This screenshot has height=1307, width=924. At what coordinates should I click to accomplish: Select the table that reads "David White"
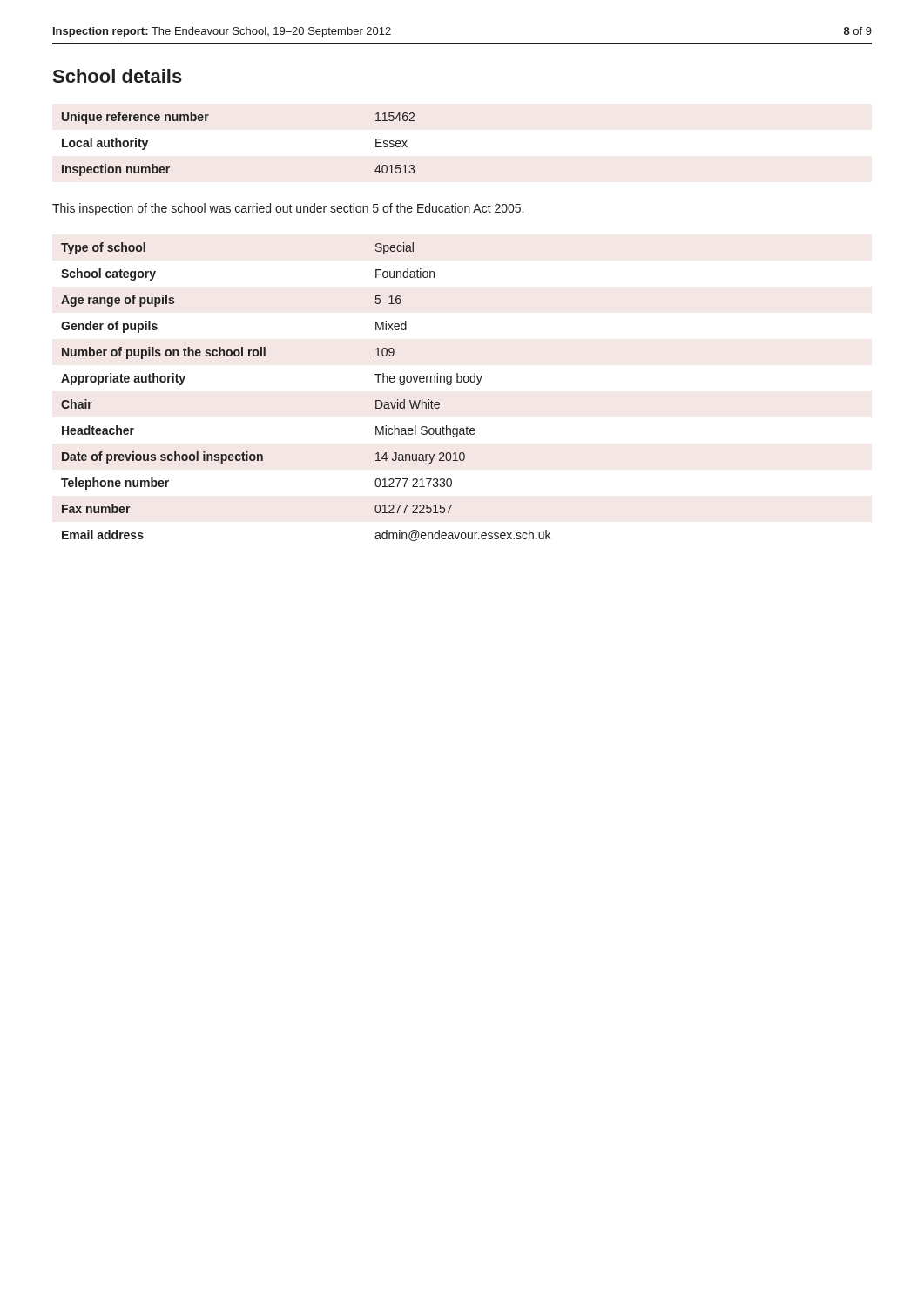click(x=462, y=391)
